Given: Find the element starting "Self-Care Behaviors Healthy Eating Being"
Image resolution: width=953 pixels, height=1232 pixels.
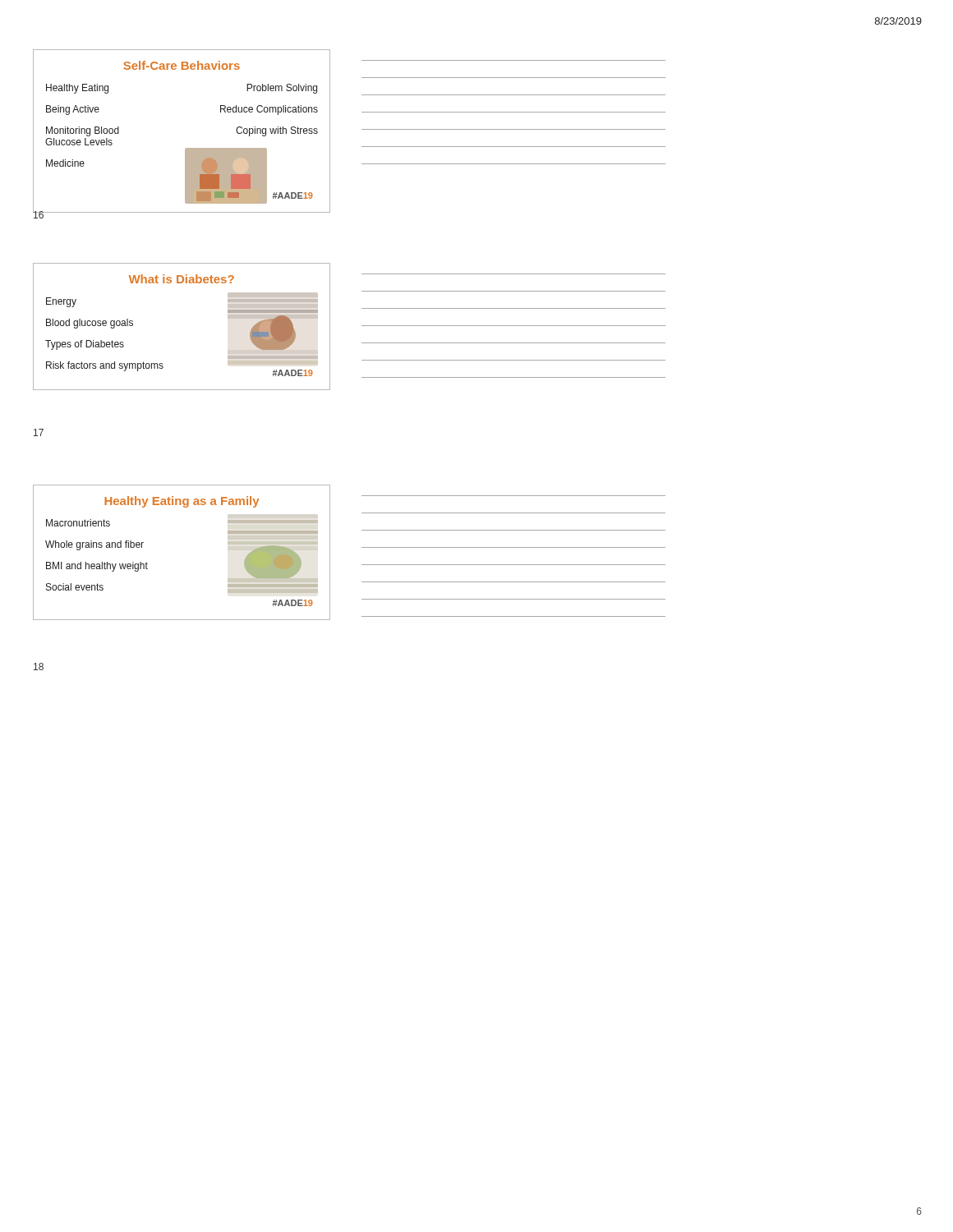Looking at the screenshot, I should pos(182,135).
